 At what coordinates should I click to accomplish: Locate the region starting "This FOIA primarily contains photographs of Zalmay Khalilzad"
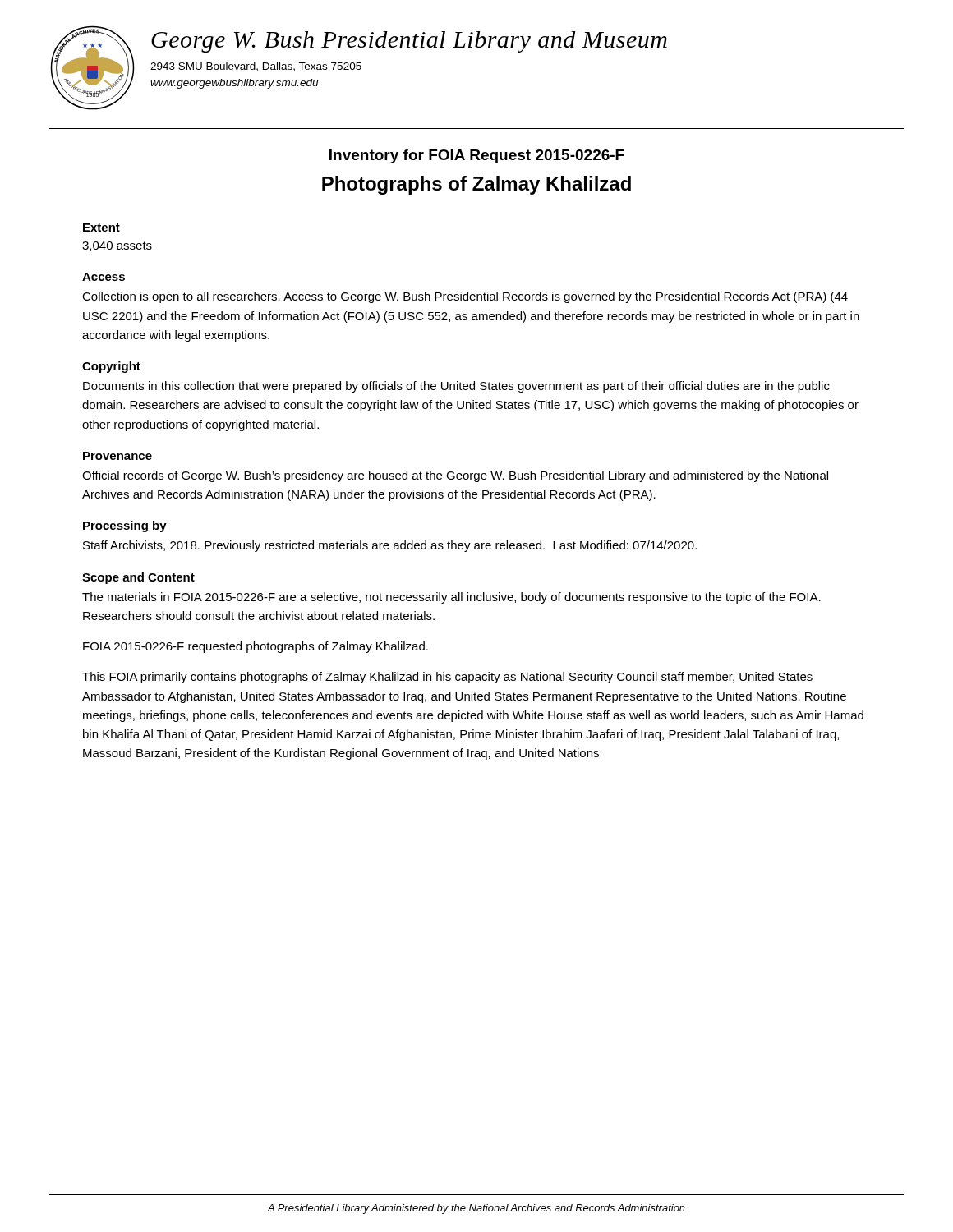pos(473,715)
